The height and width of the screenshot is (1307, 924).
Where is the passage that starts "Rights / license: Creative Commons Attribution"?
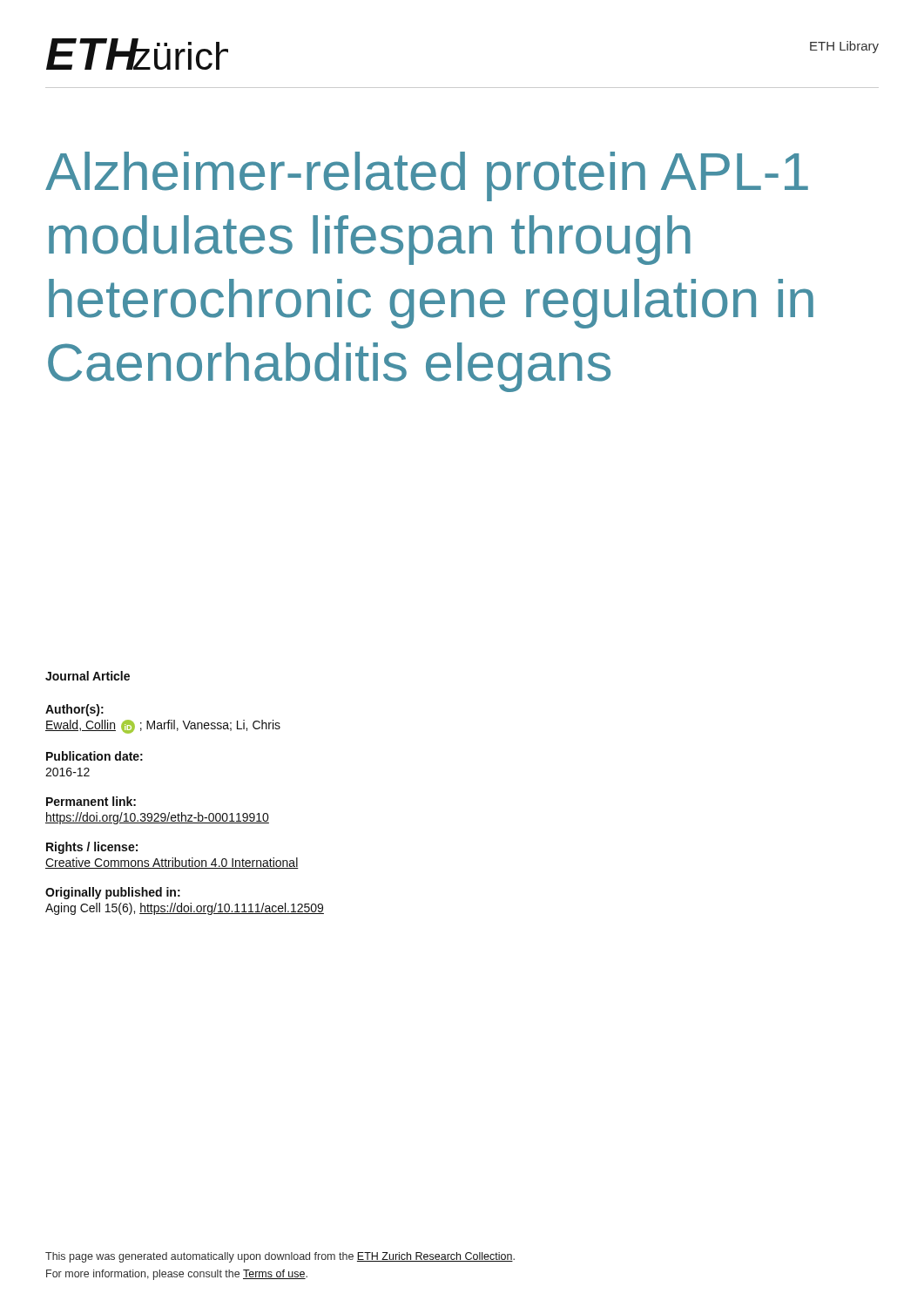[x=92, y=848]
